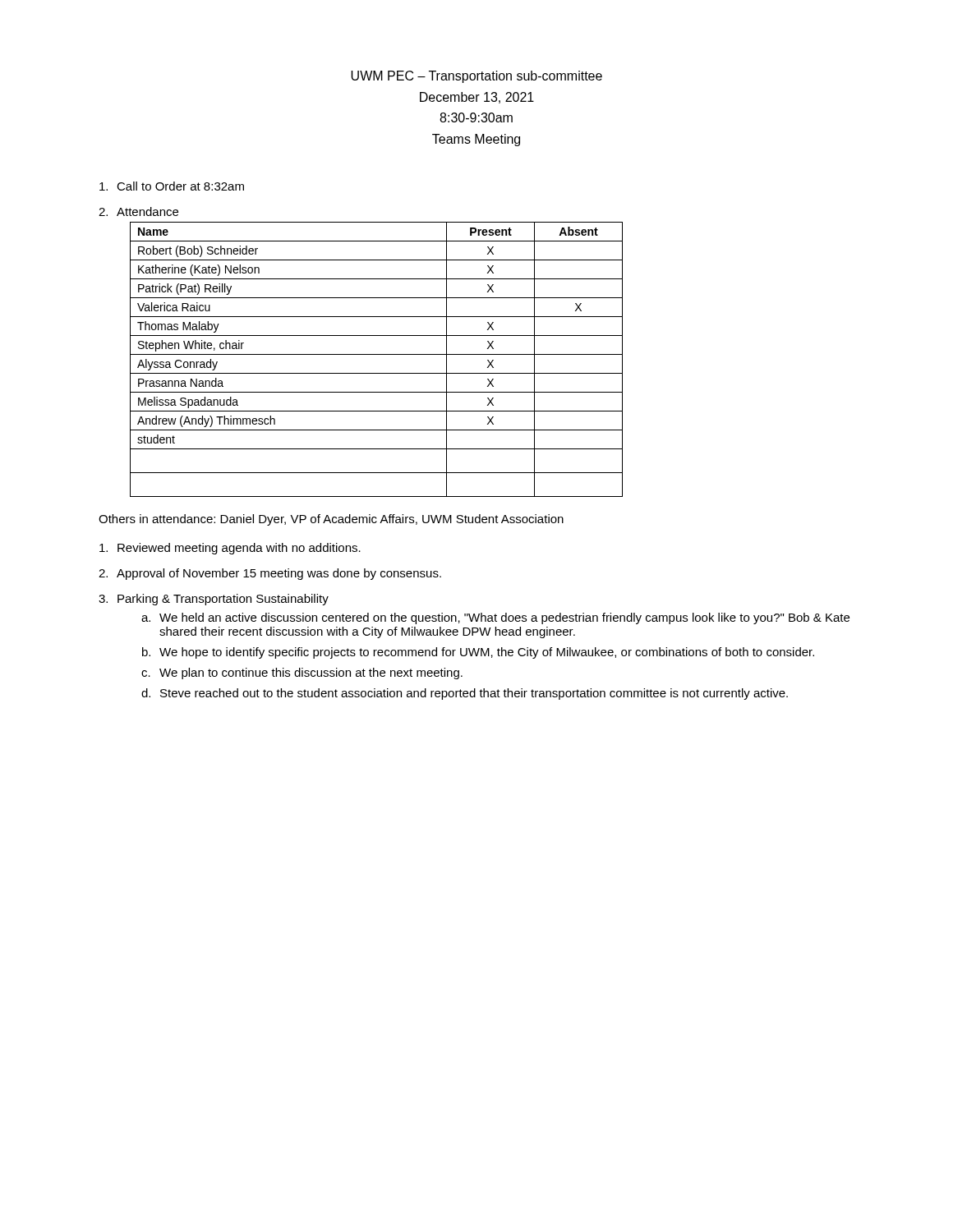Select the list item that reads "2. Attendance"
953x1232 pixels.
click(139, 212)
